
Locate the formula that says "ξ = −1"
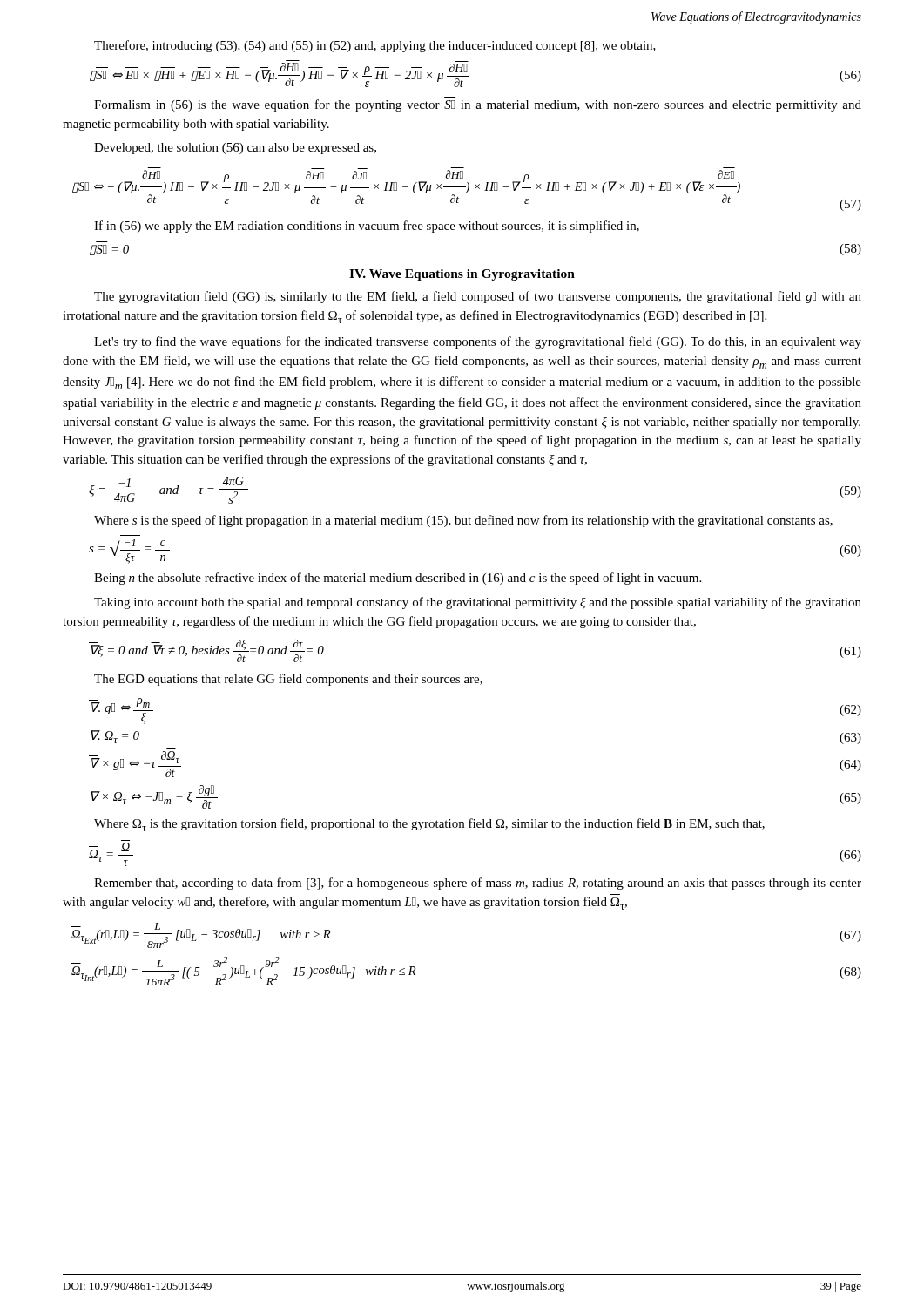tap(124, 491)
